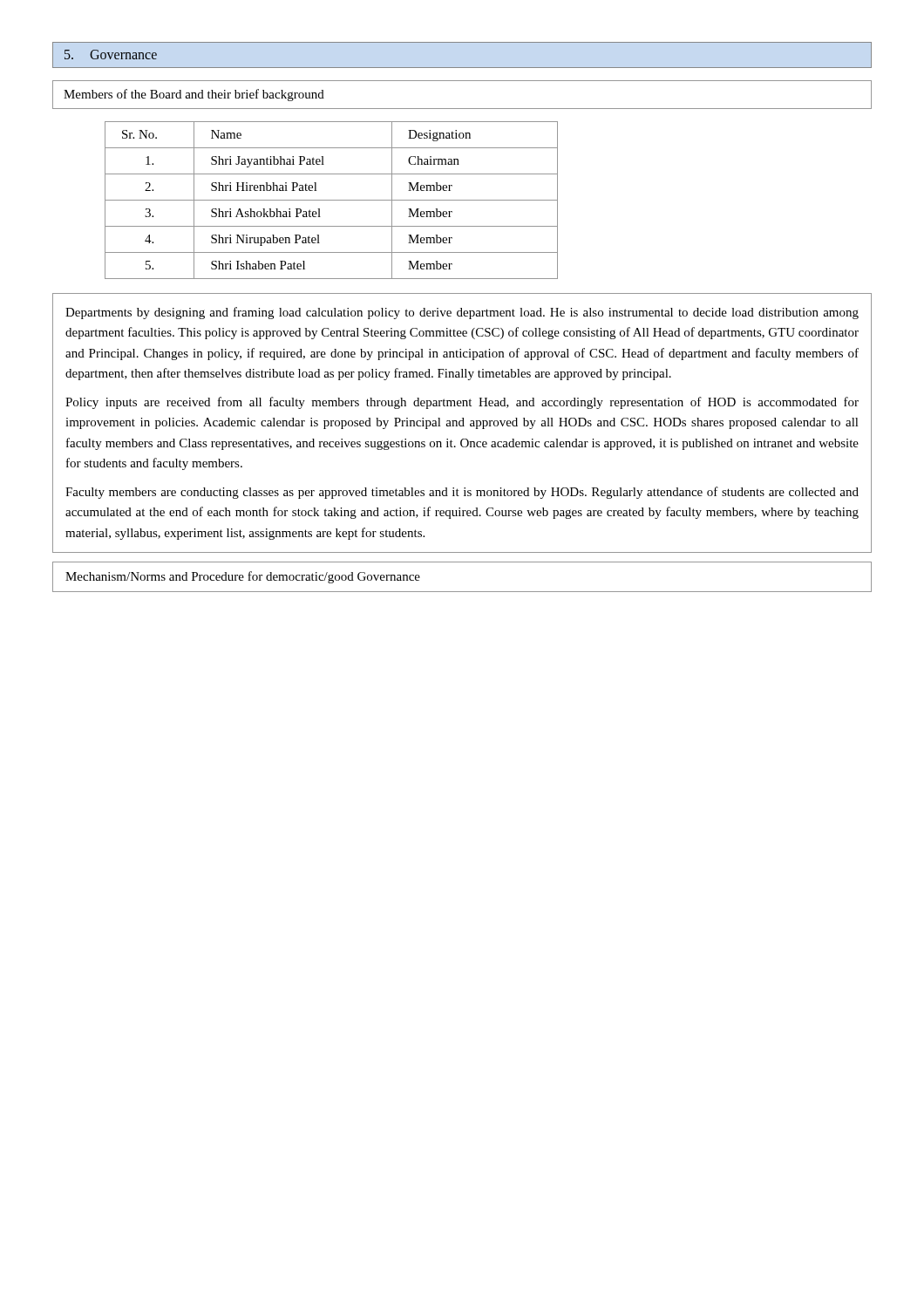
Task: Find the text starting "5. Governance"
Action: (110, 55)
